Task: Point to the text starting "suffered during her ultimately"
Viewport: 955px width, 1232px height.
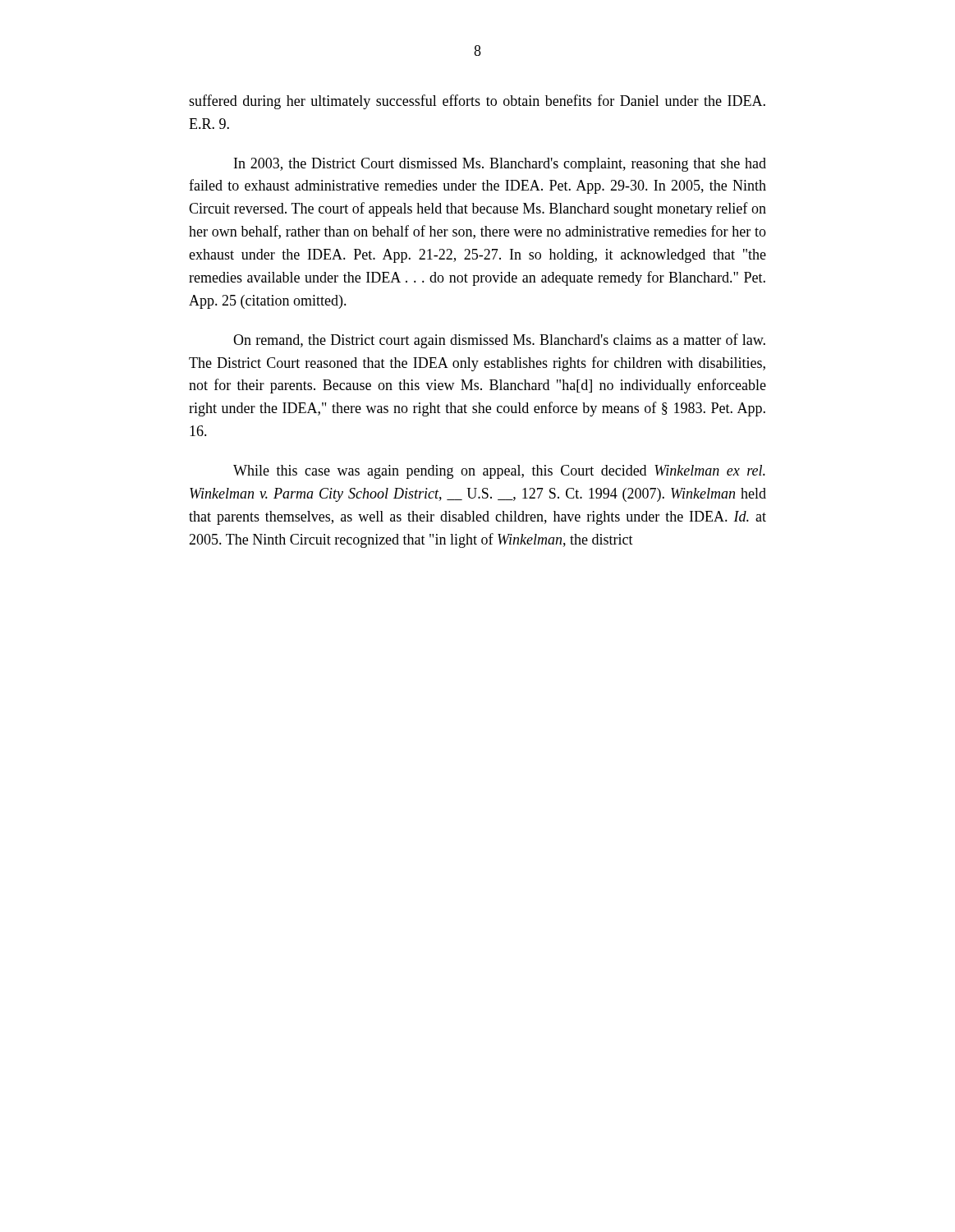Action: [x=478, y=112]
